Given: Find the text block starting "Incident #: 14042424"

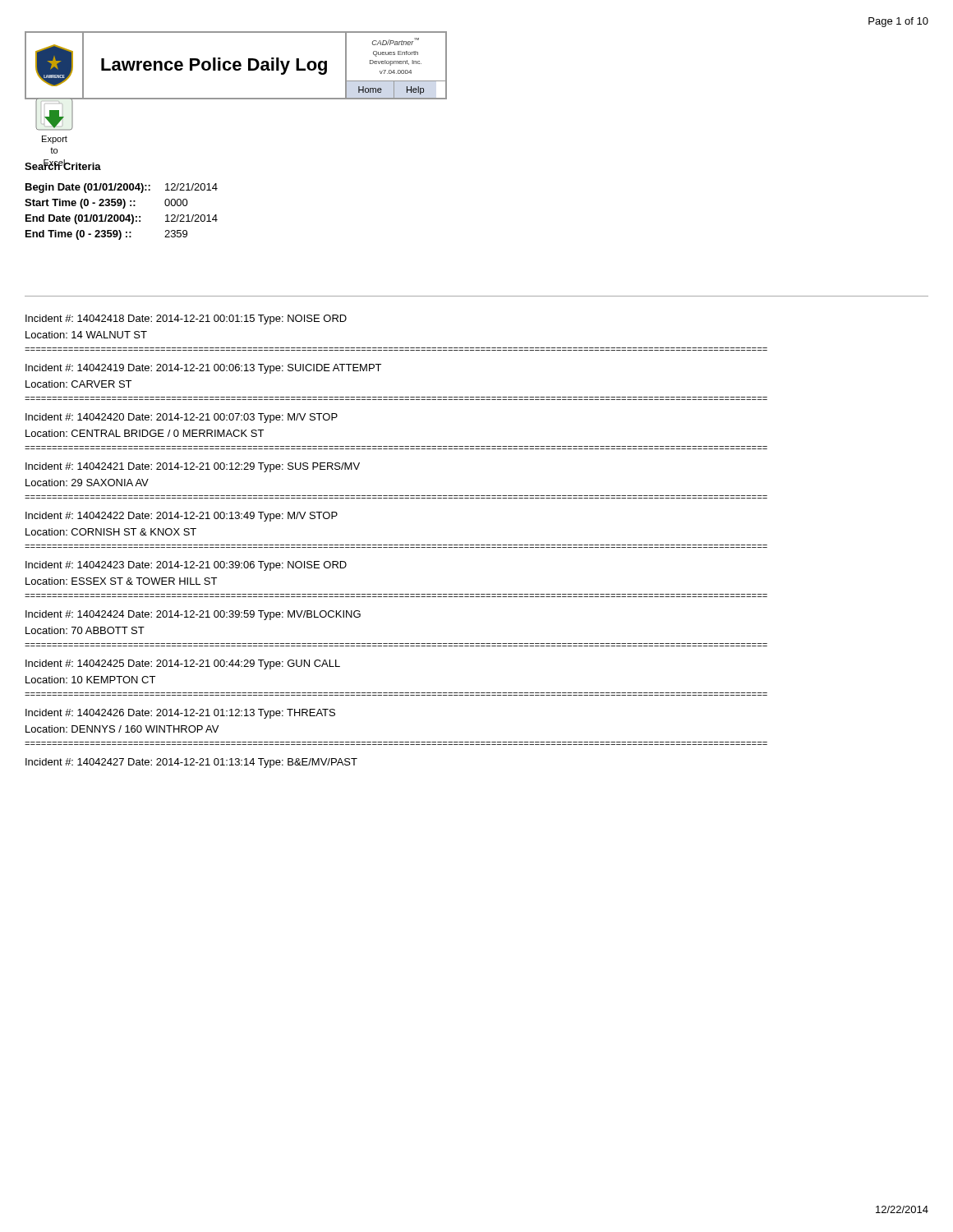Looking at the screenshot, I should [x=193, y=622].
